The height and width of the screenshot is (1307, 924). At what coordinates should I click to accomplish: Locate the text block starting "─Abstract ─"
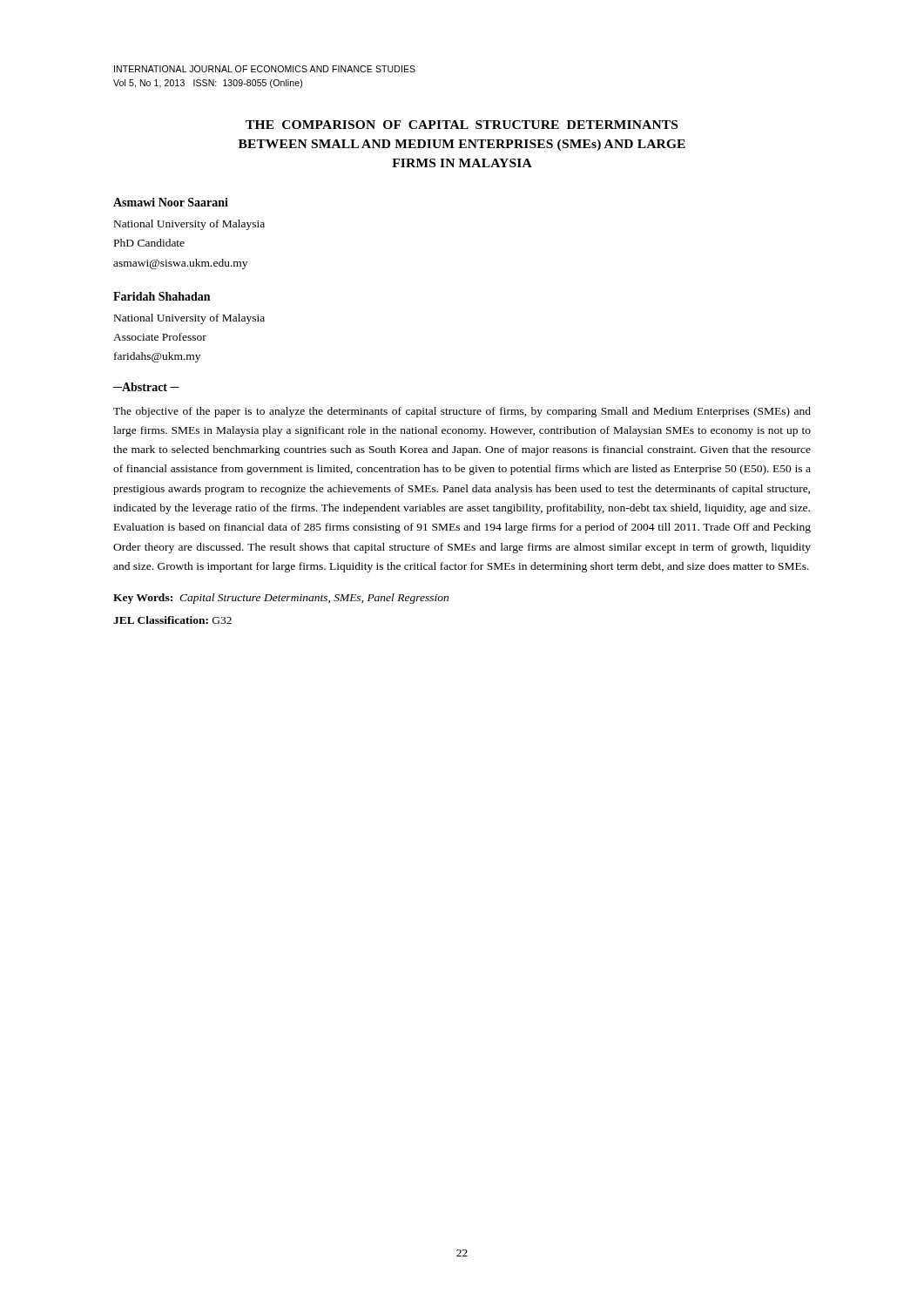coord(146,387)
